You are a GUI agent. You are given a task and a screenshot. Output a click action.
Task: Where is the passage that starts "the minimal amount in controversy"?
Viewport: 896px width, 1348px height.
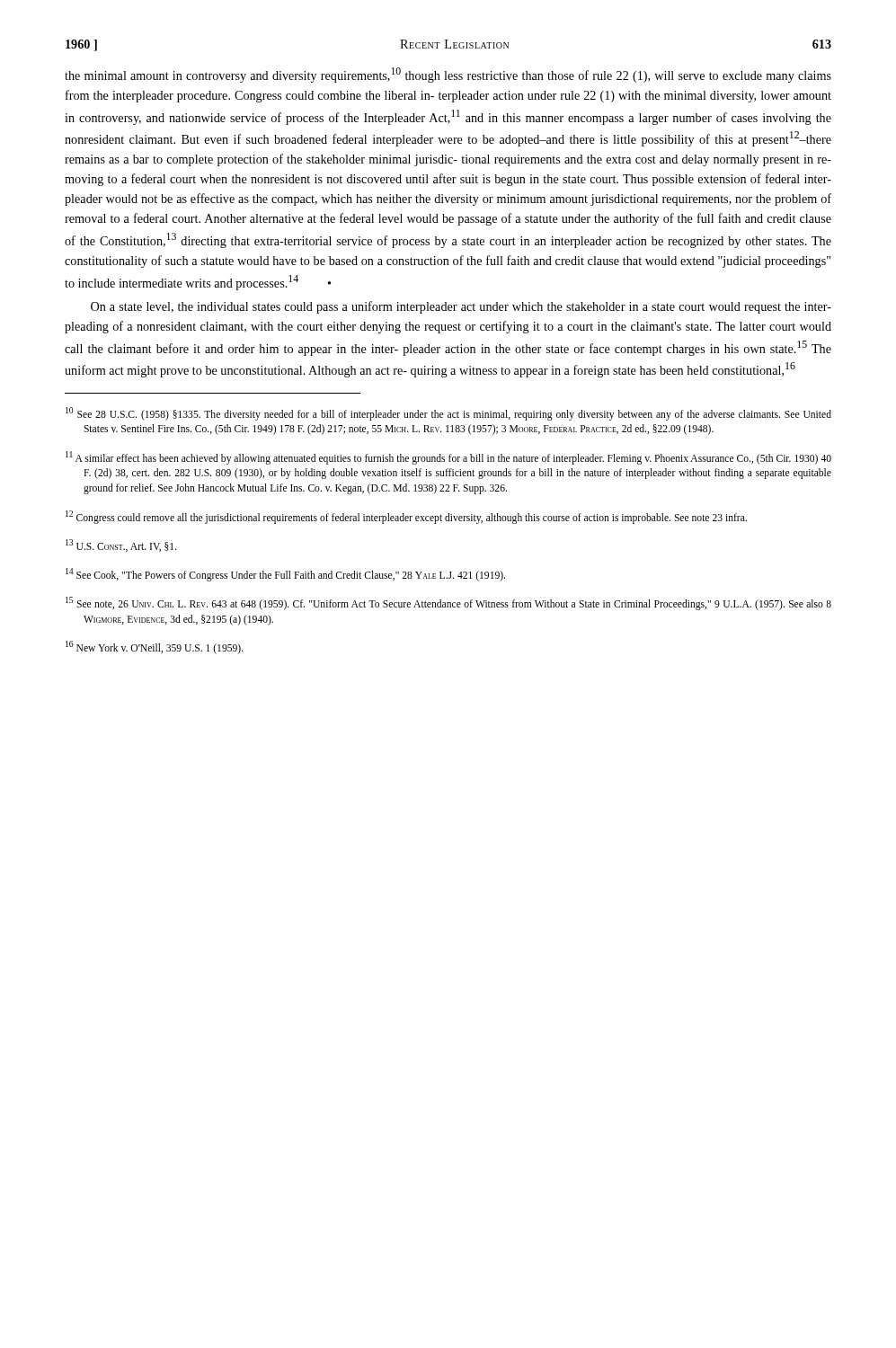tap(448, 178)
